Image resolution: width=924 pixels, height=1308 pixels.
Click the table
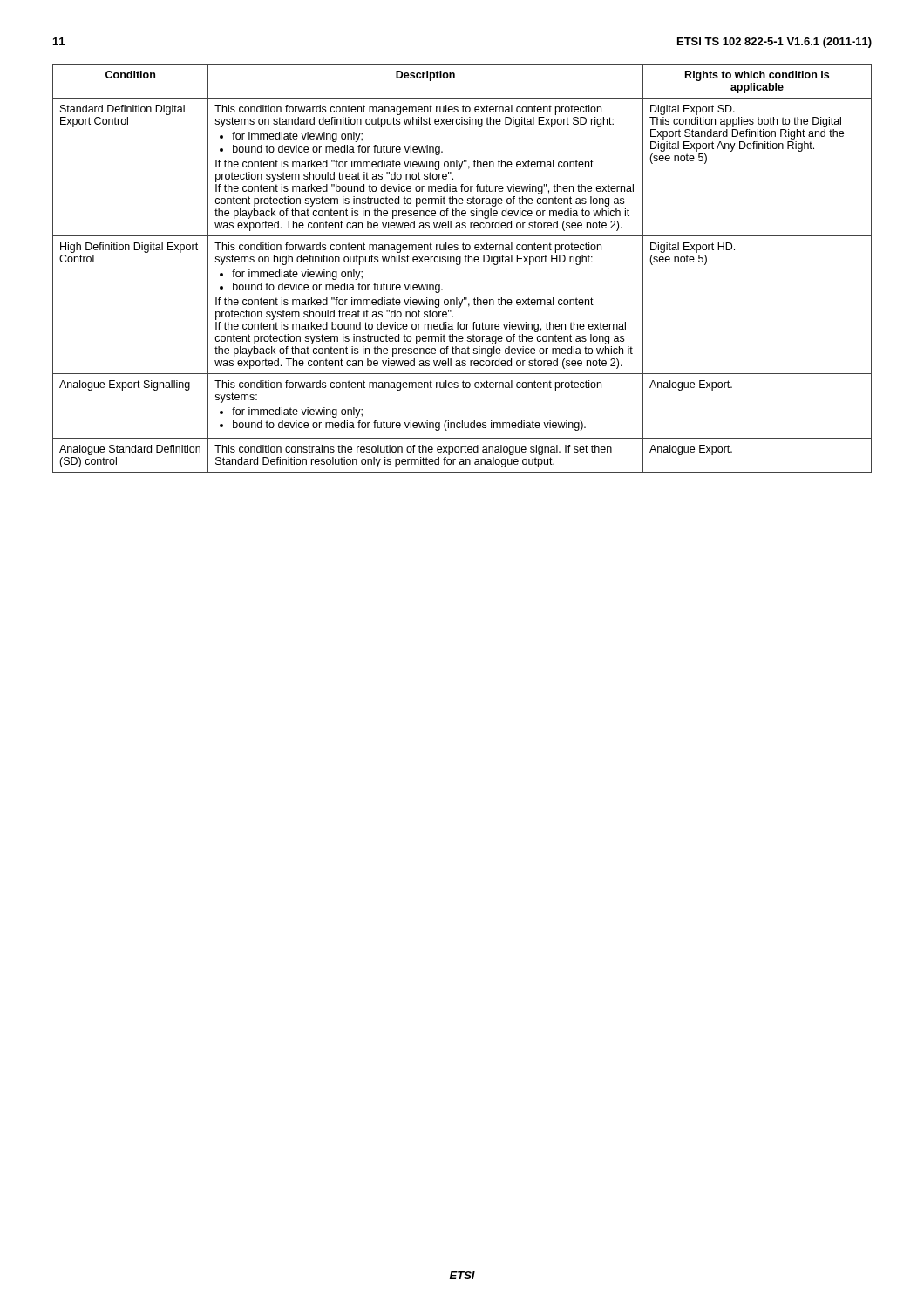(462, 268)
